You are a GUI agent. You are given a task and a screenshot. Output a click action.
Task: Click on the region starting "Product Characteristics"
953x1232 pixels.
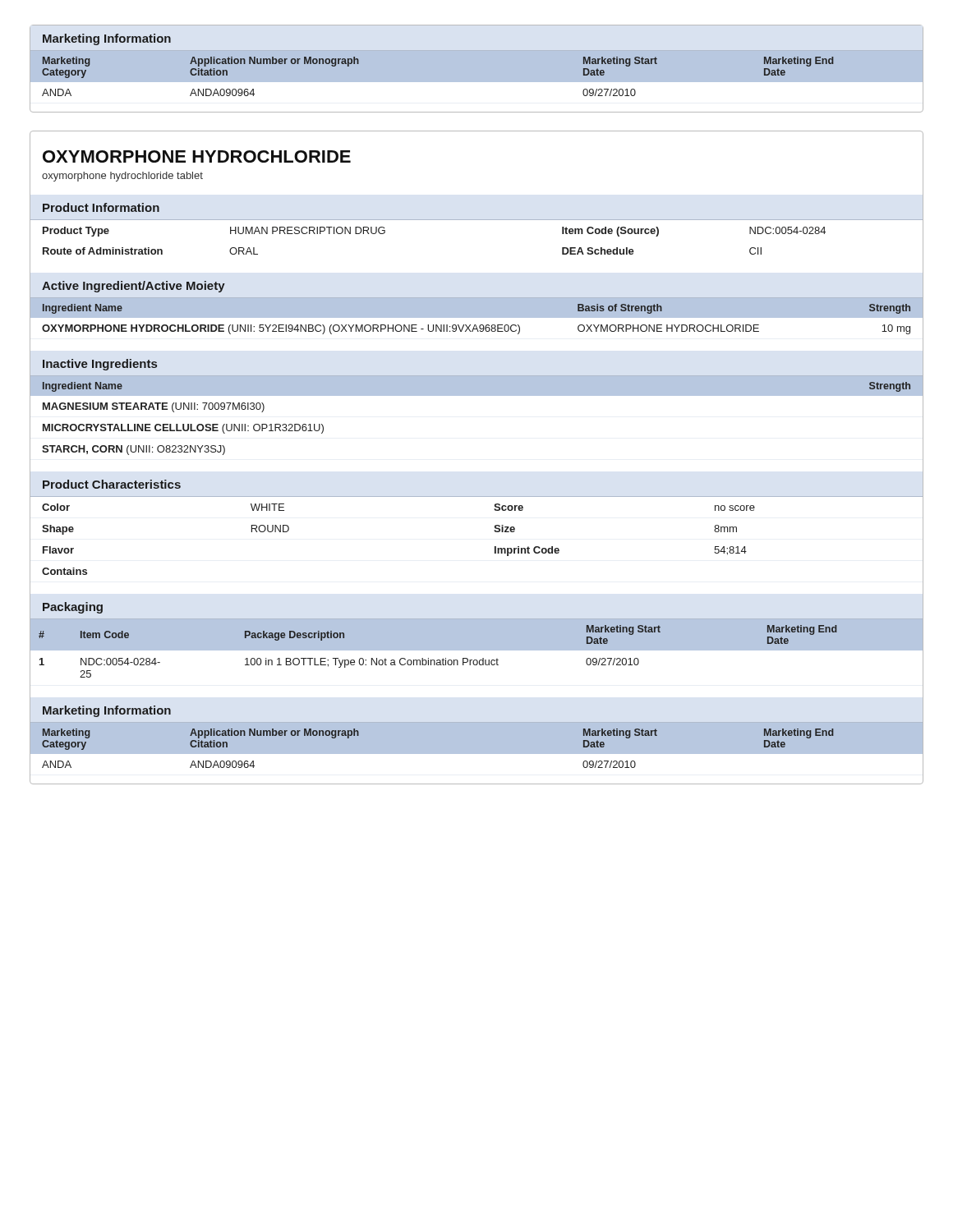(x=111, y=484)
